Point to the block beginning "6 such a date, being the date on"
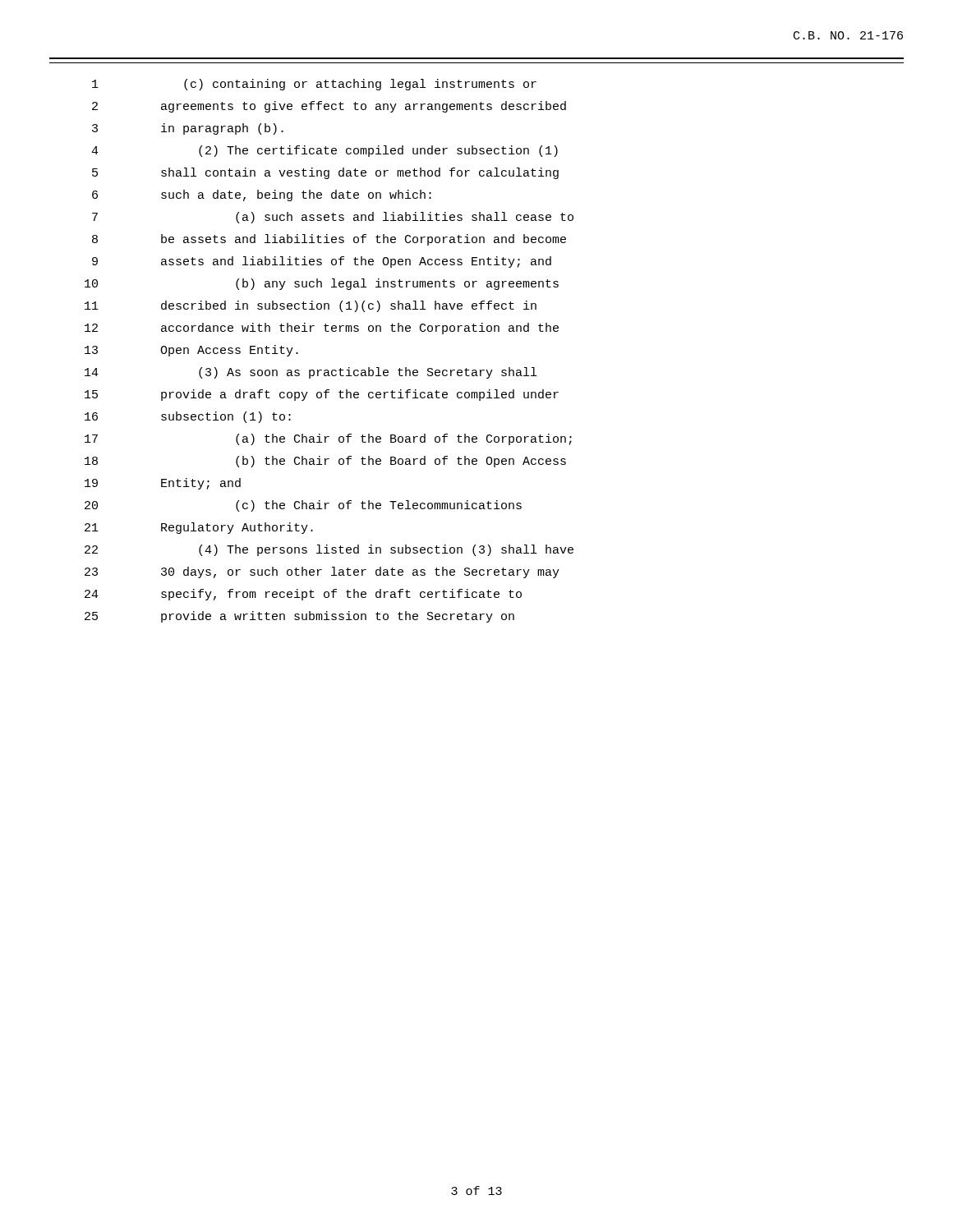Screen dimensions: 1232x953 [x=262, y=195]
